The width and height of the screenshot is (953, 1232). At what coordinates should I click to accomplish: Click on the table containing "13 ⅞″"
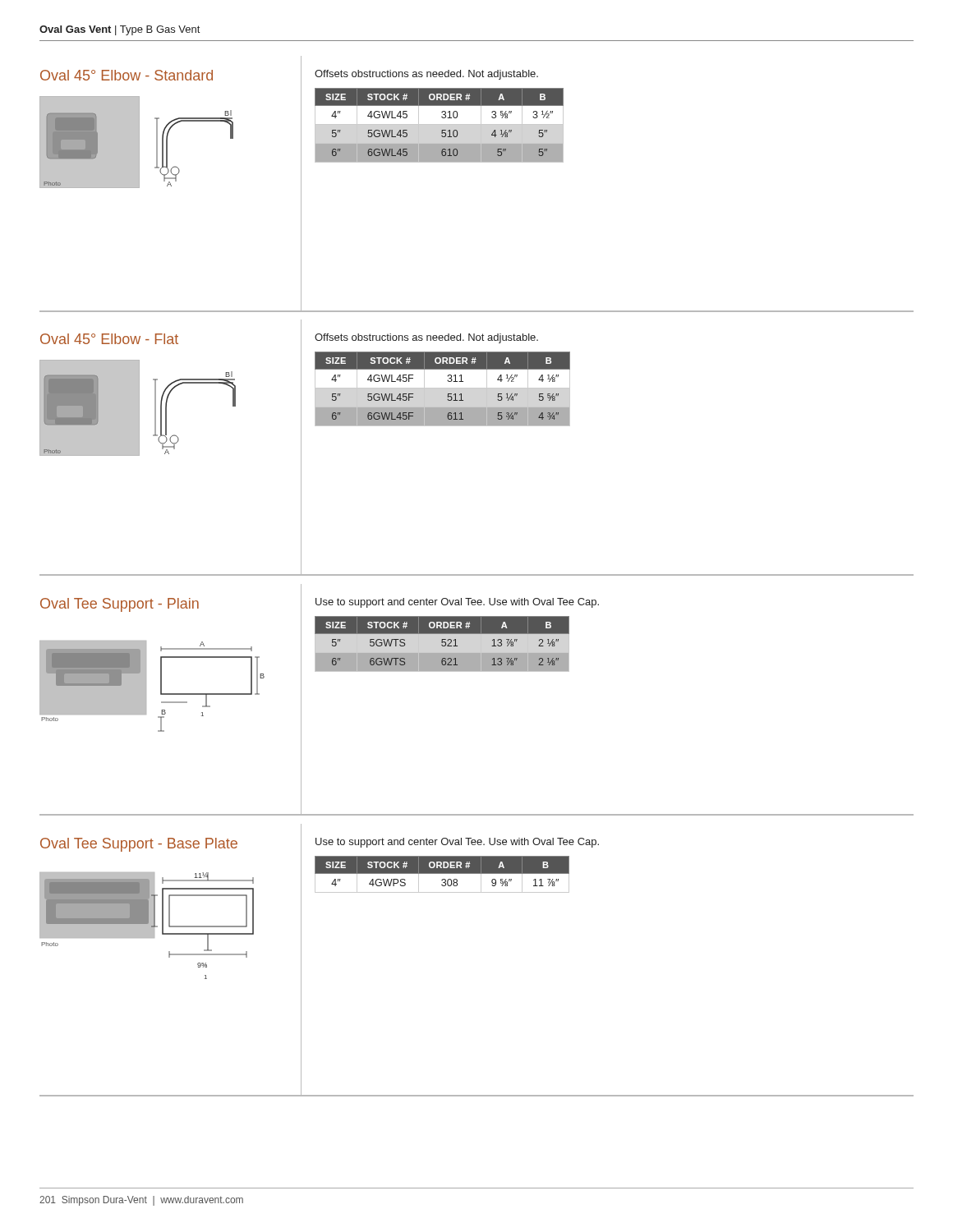(614, 644)
